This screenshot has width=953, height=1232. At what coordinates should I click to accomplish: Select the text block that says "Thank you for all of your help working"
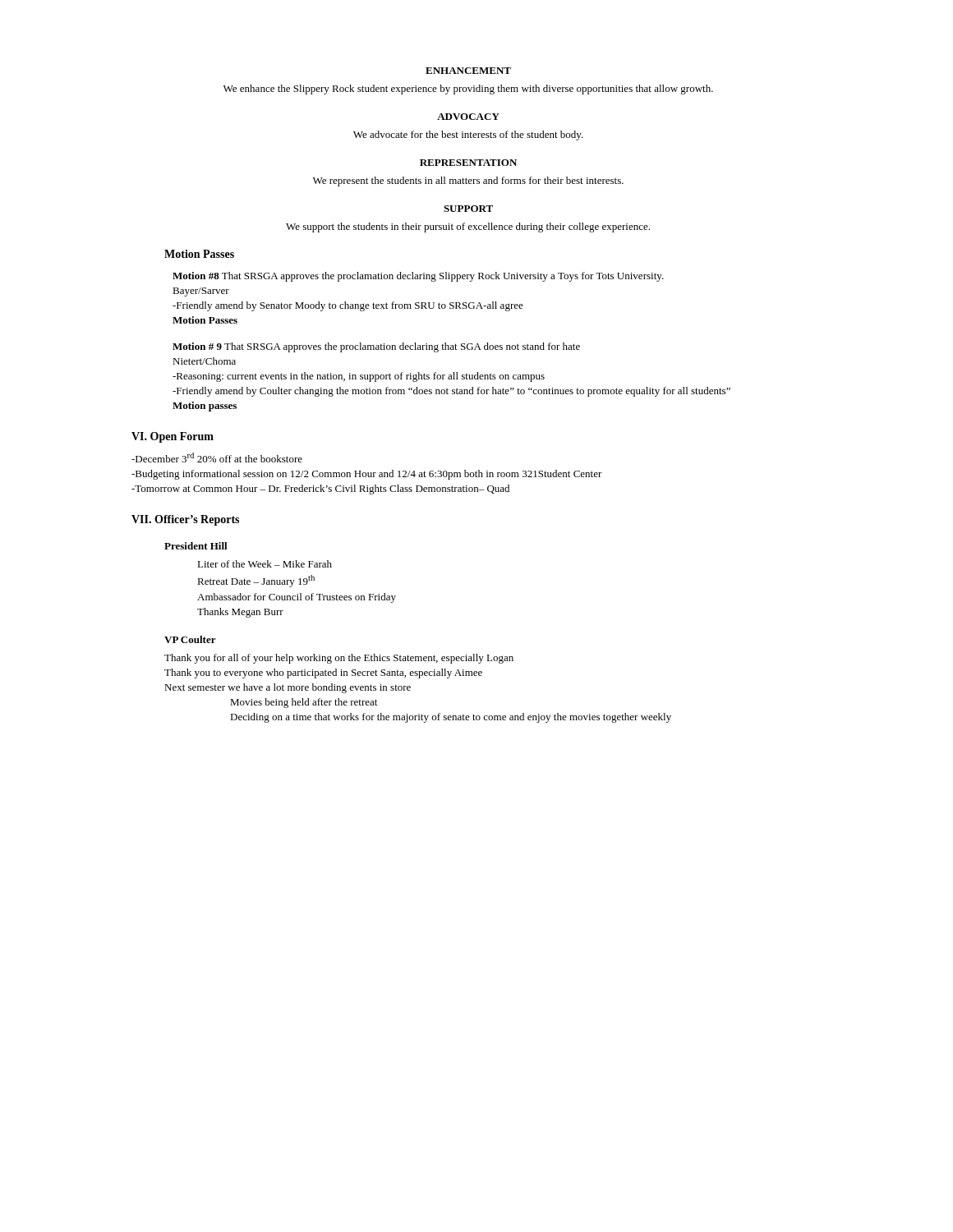pos(339,659)
